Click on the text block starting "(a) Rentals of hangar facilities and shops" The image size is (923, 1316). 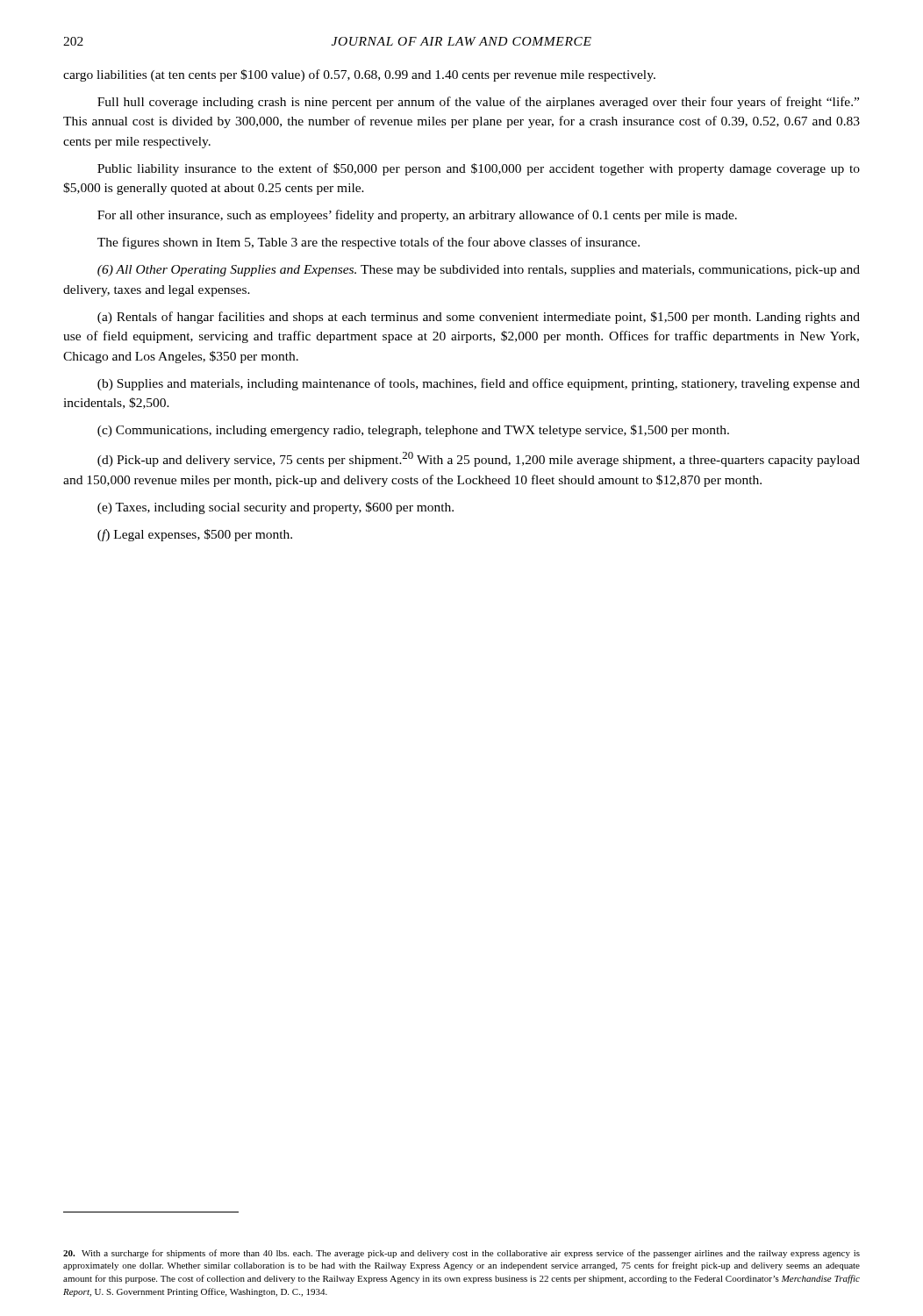pyautogui.click(x=462, y=336)
